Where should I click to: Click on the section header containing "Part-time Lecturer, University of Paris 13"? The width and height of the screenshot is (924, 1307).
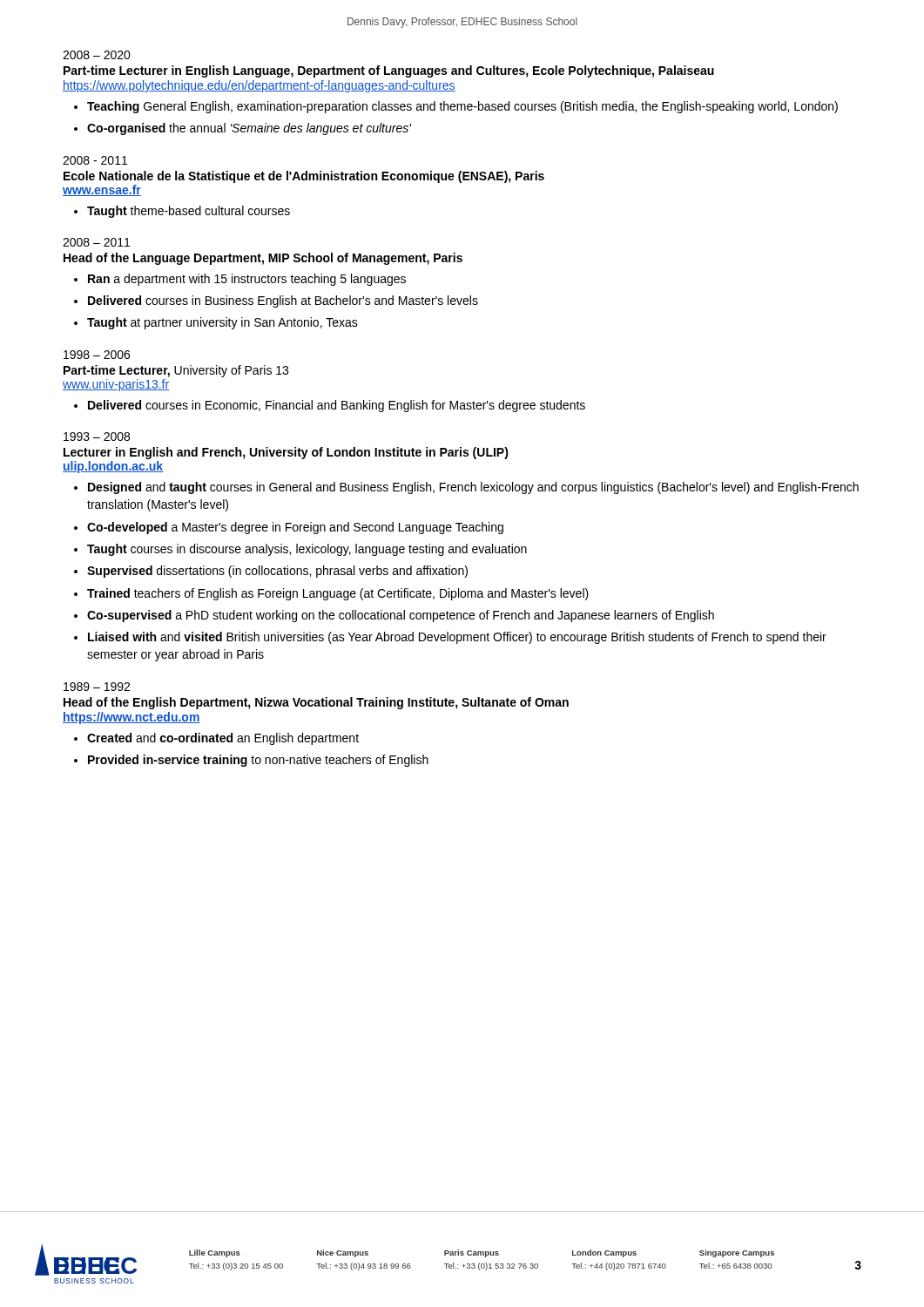coord(176,370)
